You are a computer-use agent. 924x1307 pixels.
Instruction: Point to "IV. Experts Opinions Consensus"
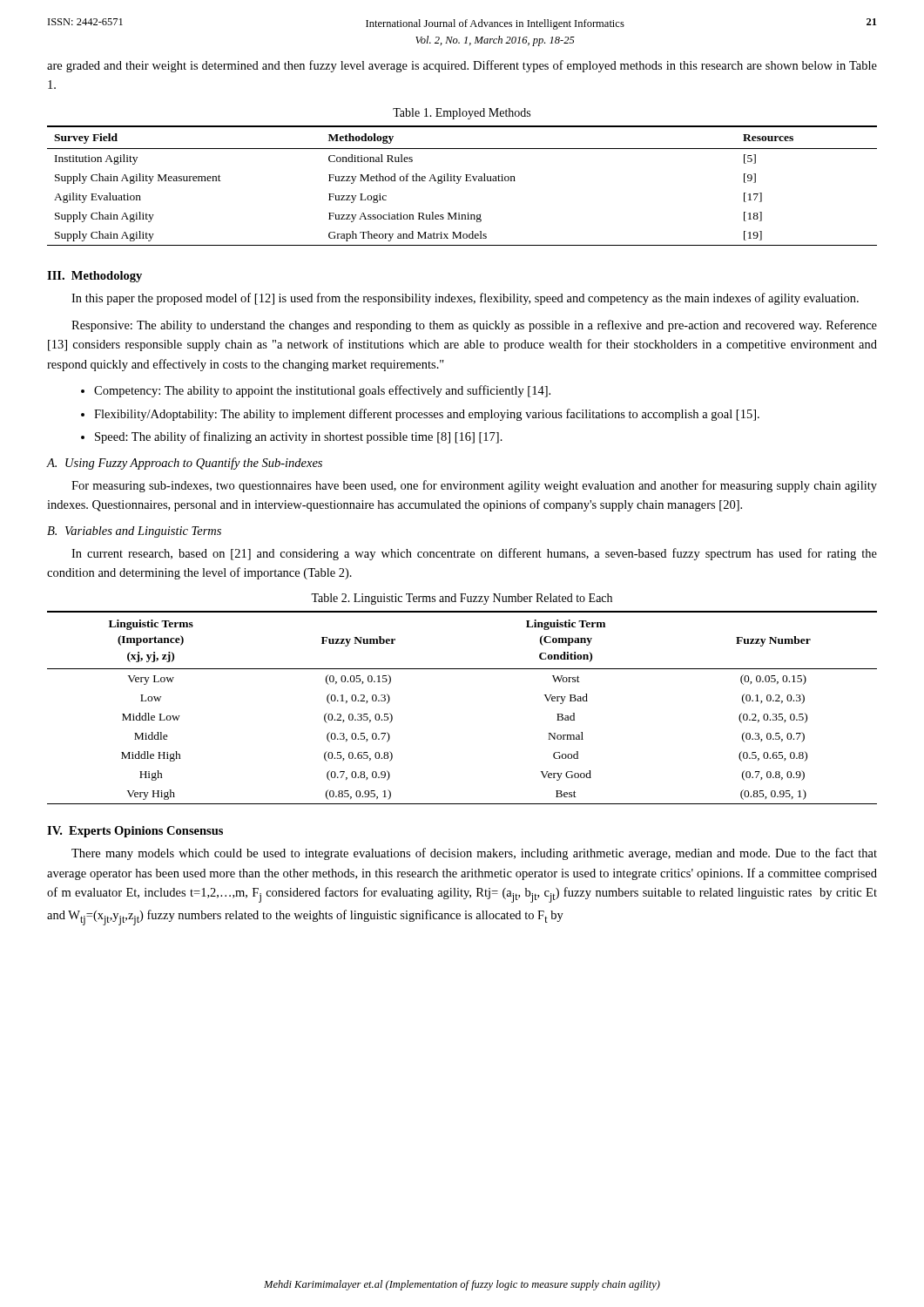coord(135,831)
